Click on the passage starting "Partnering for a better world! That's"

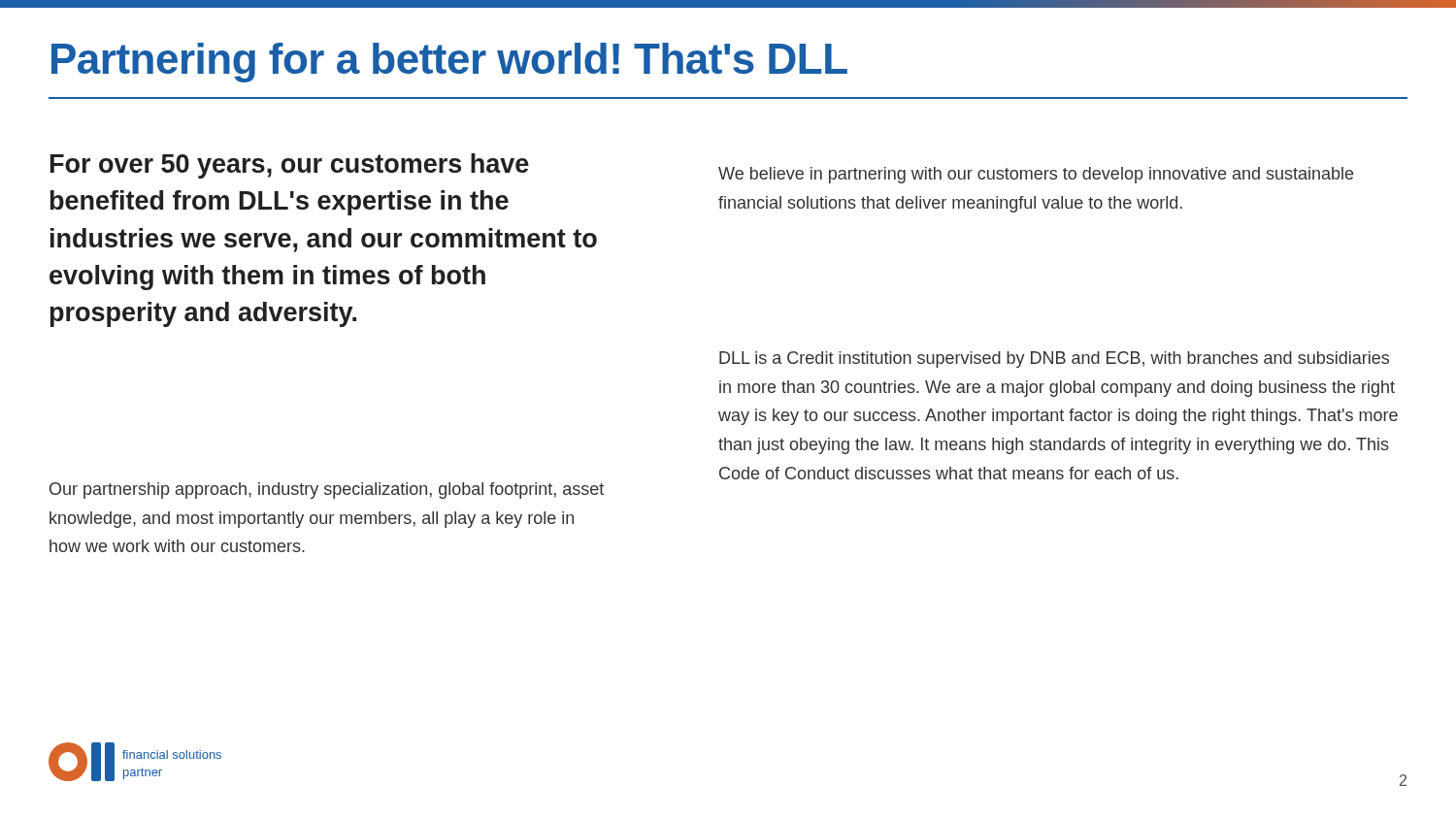[728, 59]
